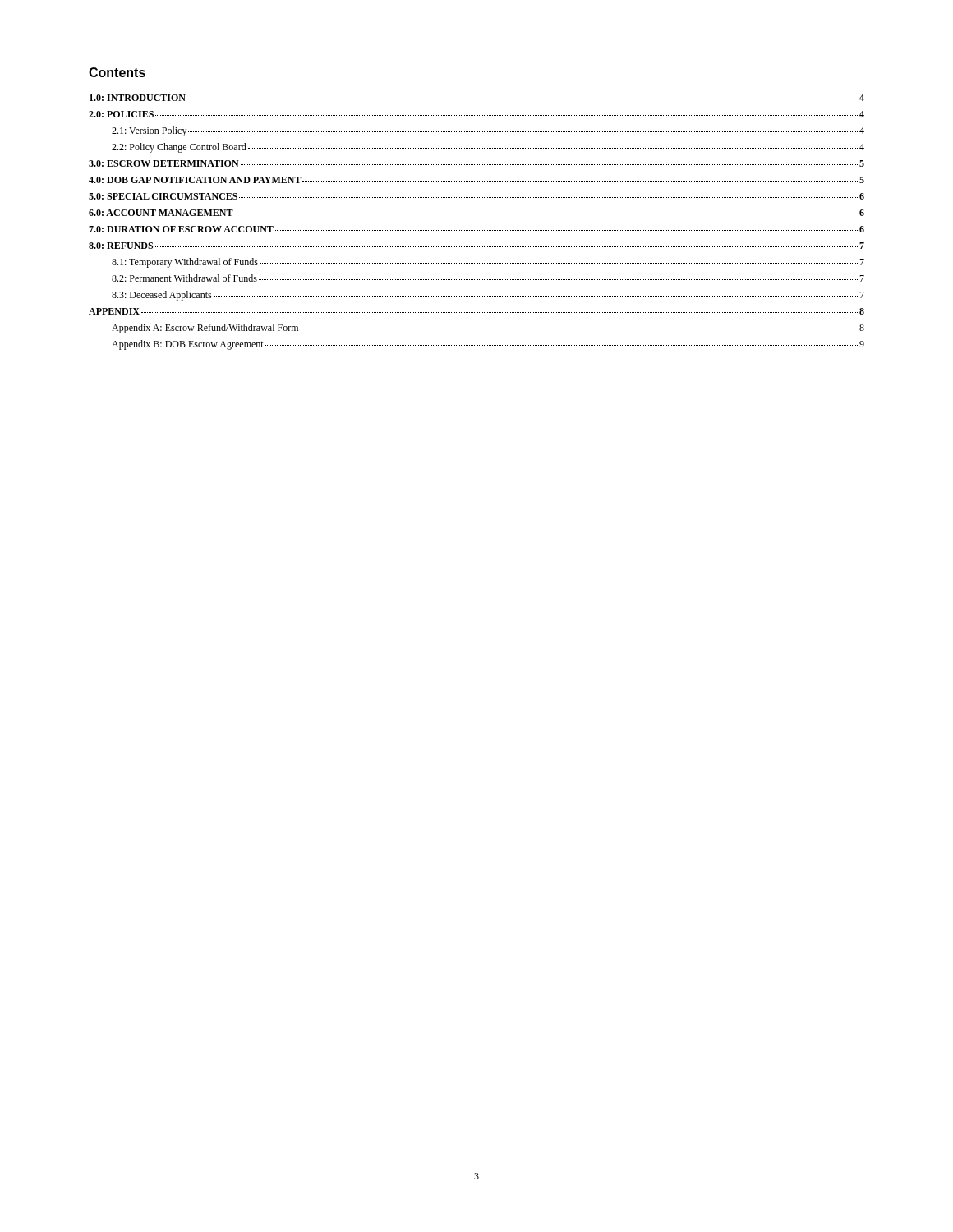The width and height of the screenshot is (953, 1232).
Task: Find the block on this page that starts "8.2: Permanent Withdrawal of Funds"
Action: pos(488,279)
